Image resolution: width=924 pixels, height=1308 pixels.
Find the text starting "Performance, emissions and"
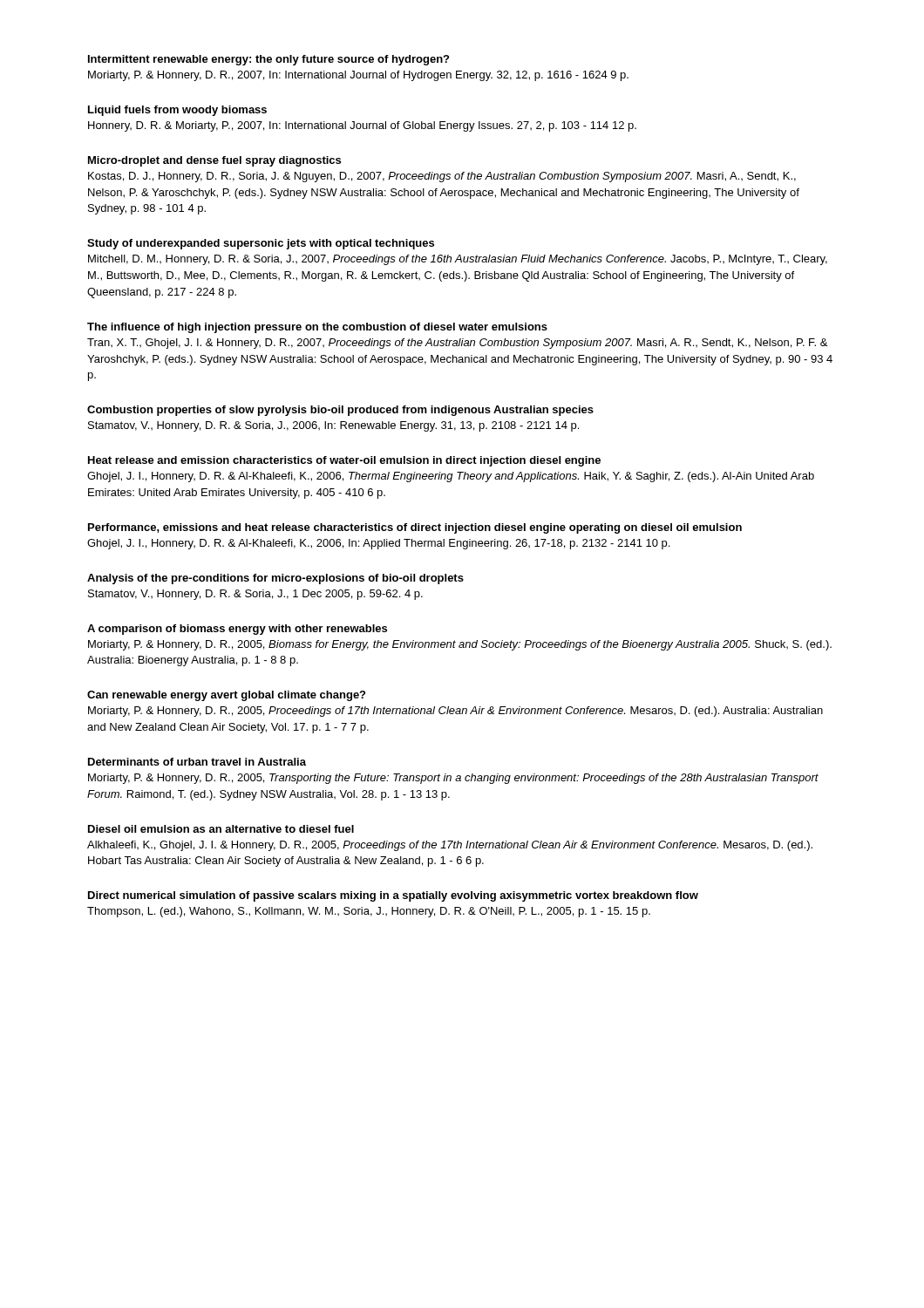tap(415, 527)
